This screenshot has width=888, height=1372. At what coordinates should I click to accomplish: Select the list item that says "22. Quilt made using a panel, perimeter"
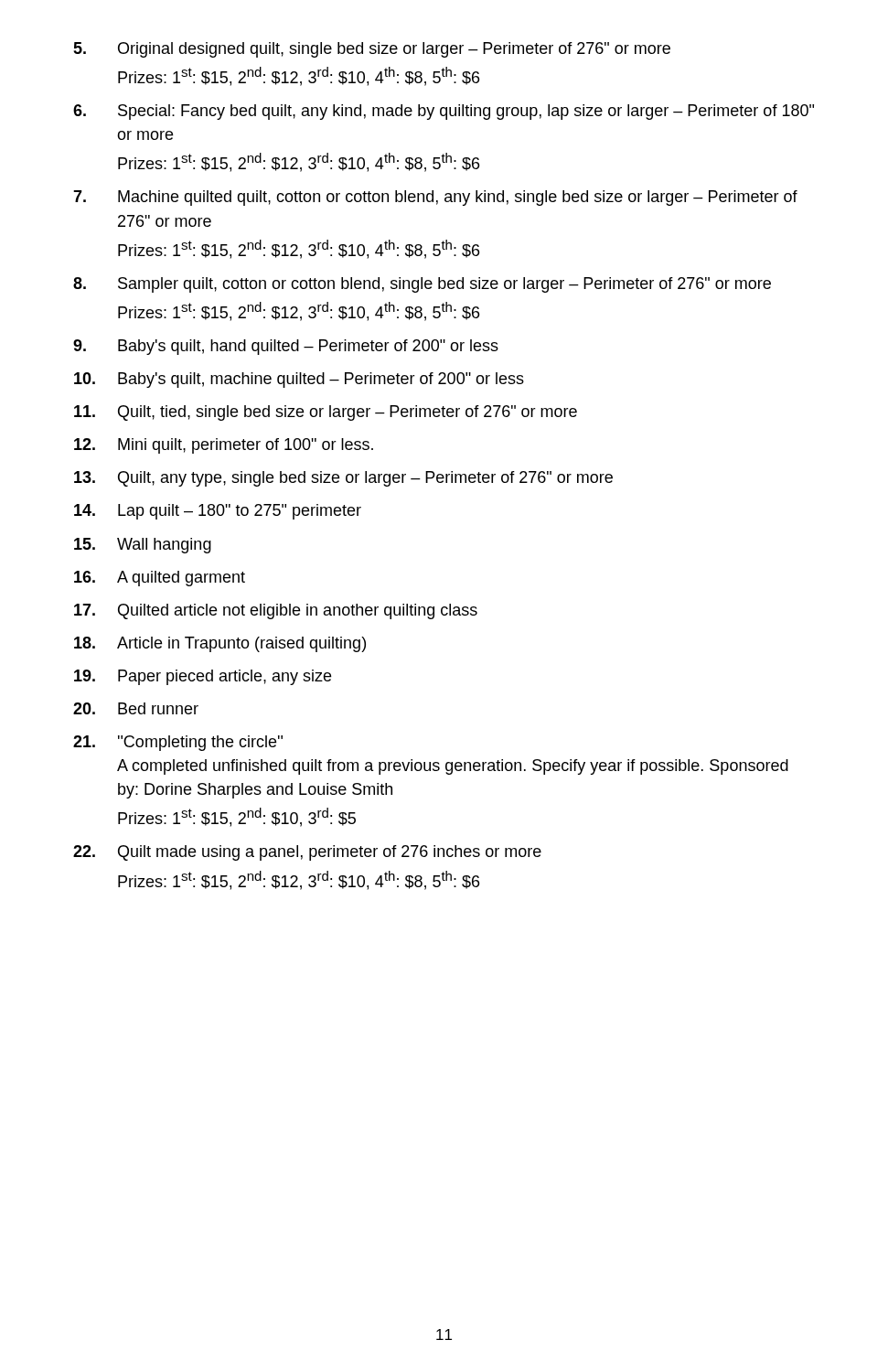click(x=444, y=867)
